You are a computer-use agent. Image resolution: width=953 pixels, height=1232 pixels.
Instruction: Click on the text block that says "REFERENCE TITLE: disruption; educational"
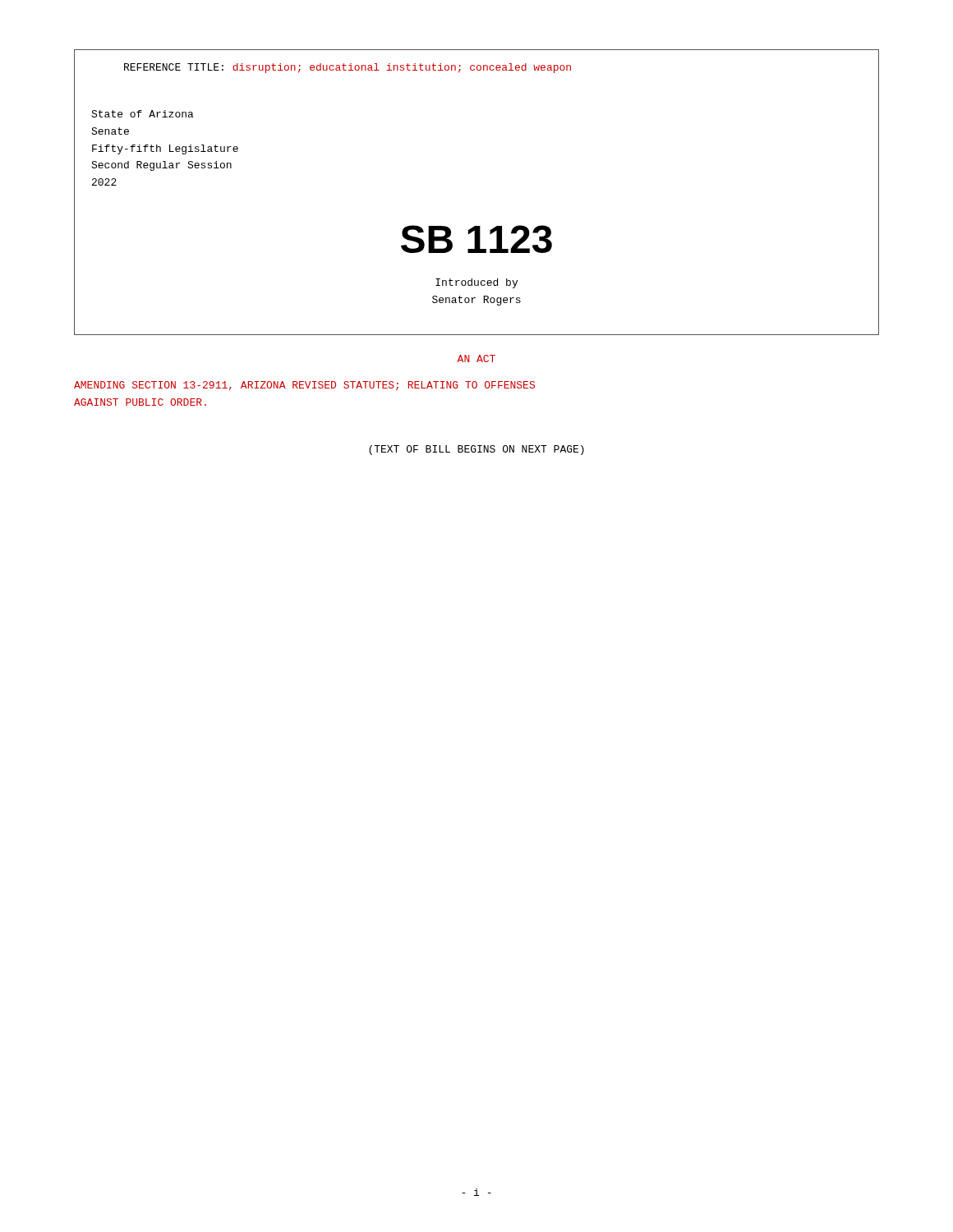[x=332, y=68]
